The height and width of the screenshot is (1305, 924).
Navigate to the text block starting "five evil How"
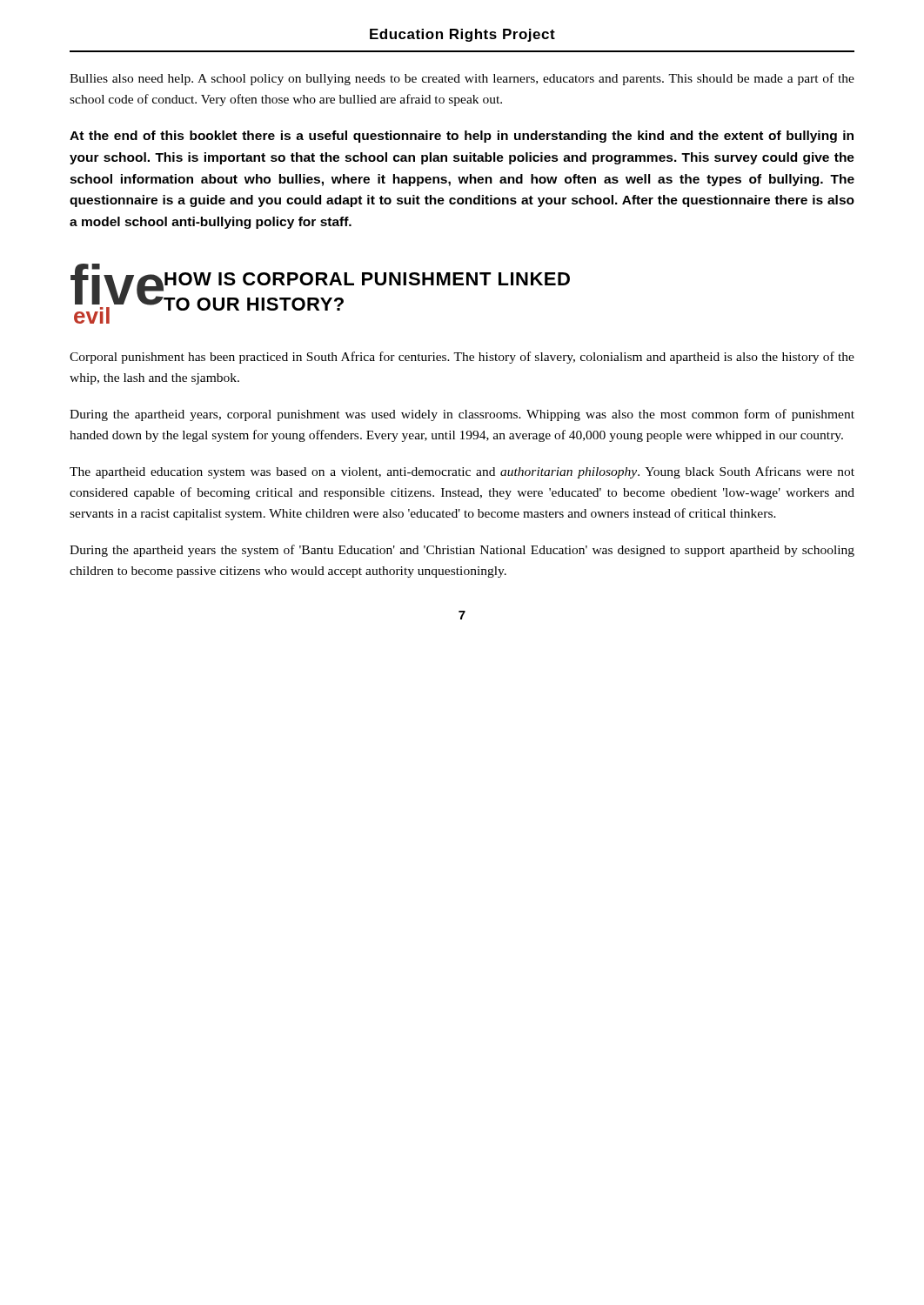pyautogui.click(x=320, y=292)
